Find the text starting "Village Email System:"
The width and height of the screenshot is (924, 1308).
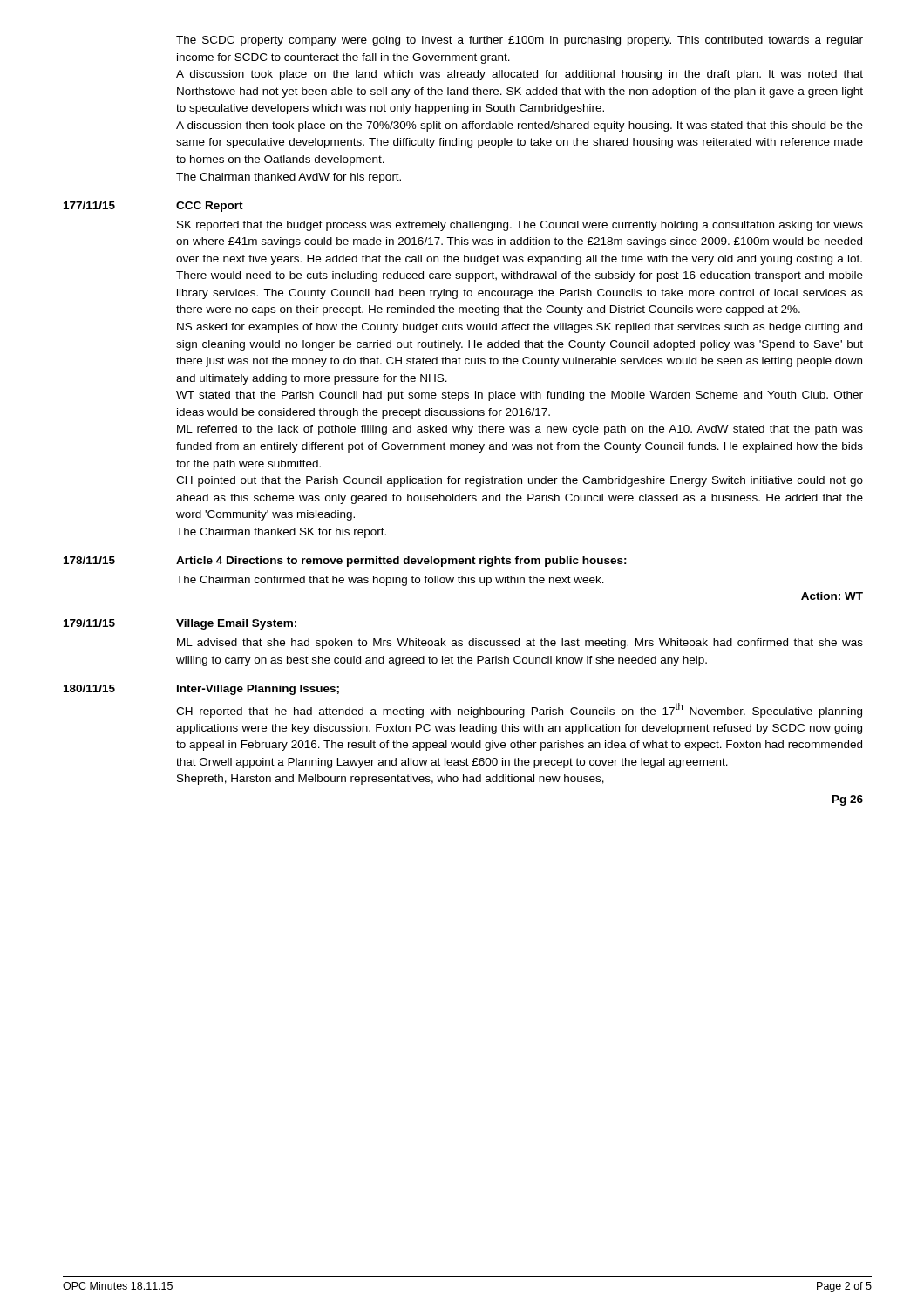tap(237, 623)
